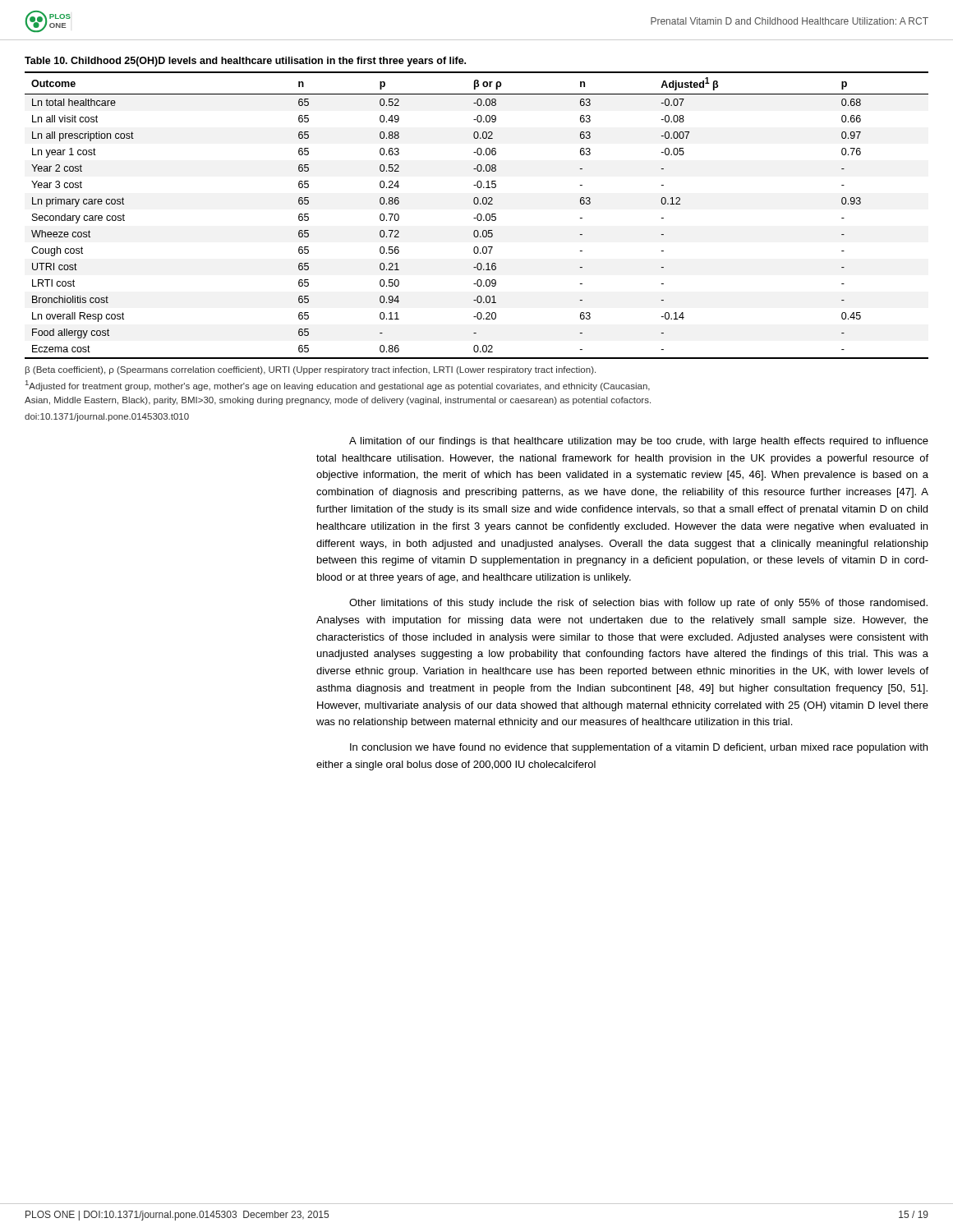Find the text block that says "In conclusion we have found no evidence"
Viewport: 953px width, 1232px height.
pos(622,756)
